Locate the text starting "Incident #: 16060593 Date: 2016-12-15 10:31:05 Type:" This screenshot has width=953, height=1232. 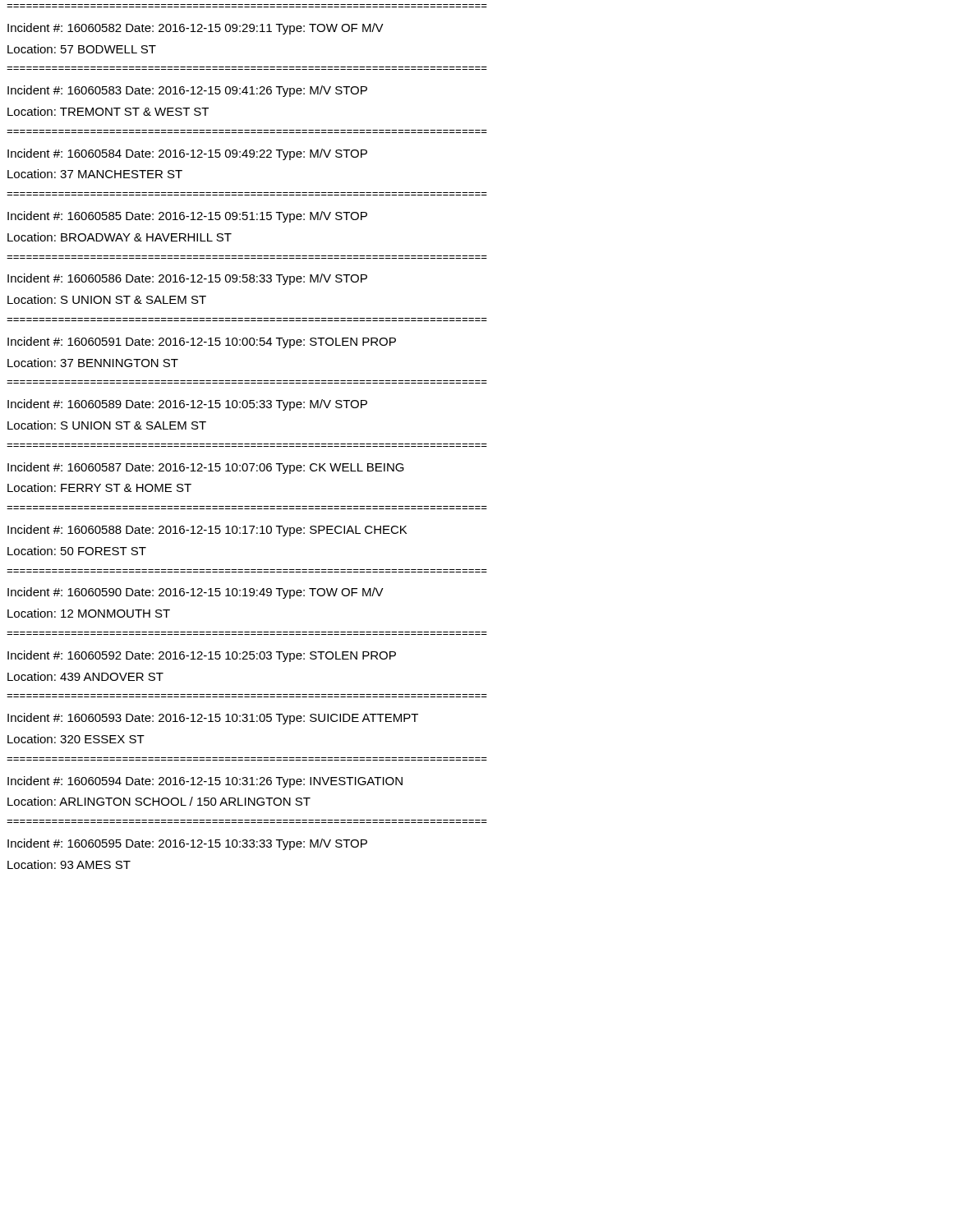click(213, 719)
